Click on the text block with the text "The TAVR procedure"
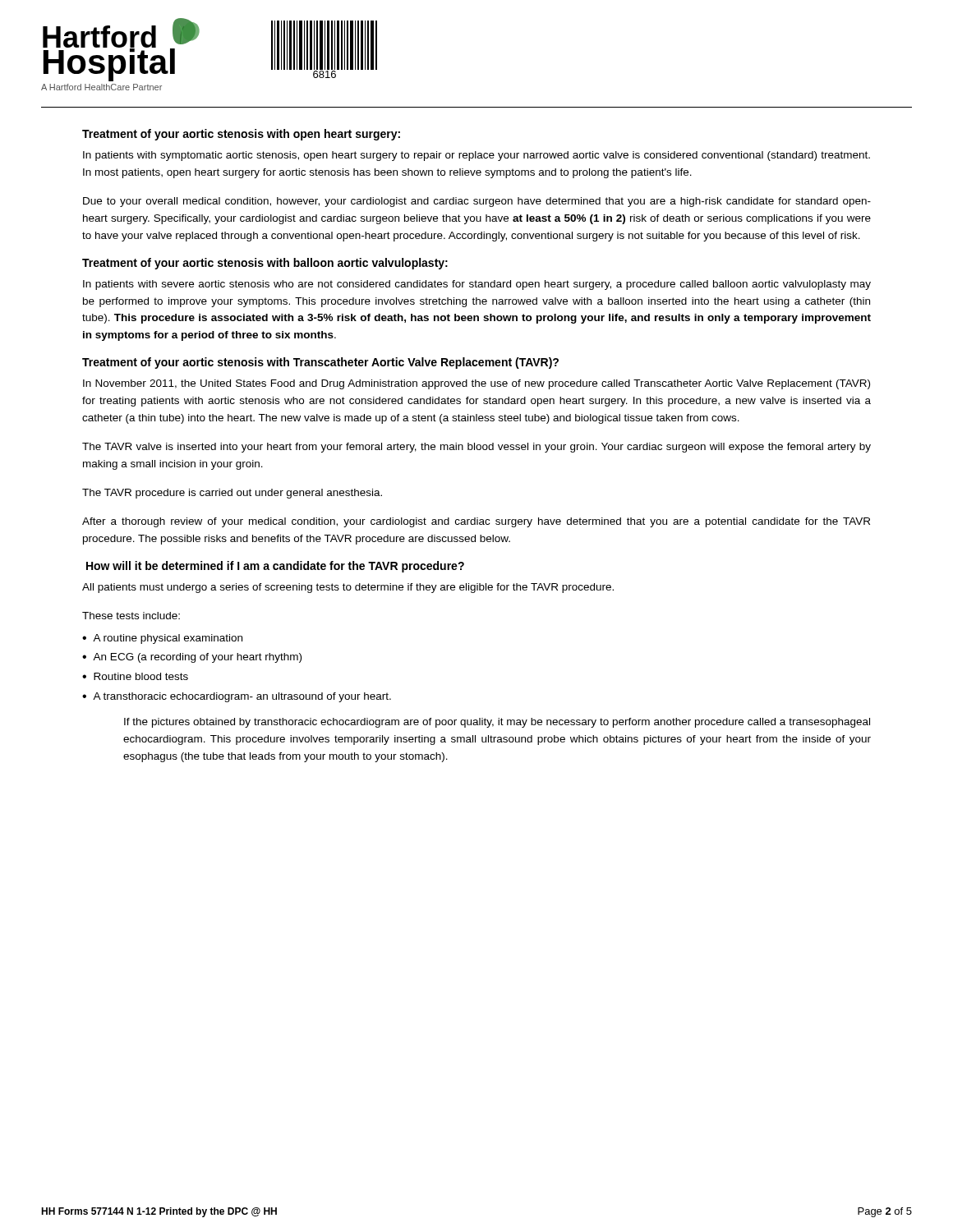Viewport: 953px width, 1232px height. tap(233, 492)
